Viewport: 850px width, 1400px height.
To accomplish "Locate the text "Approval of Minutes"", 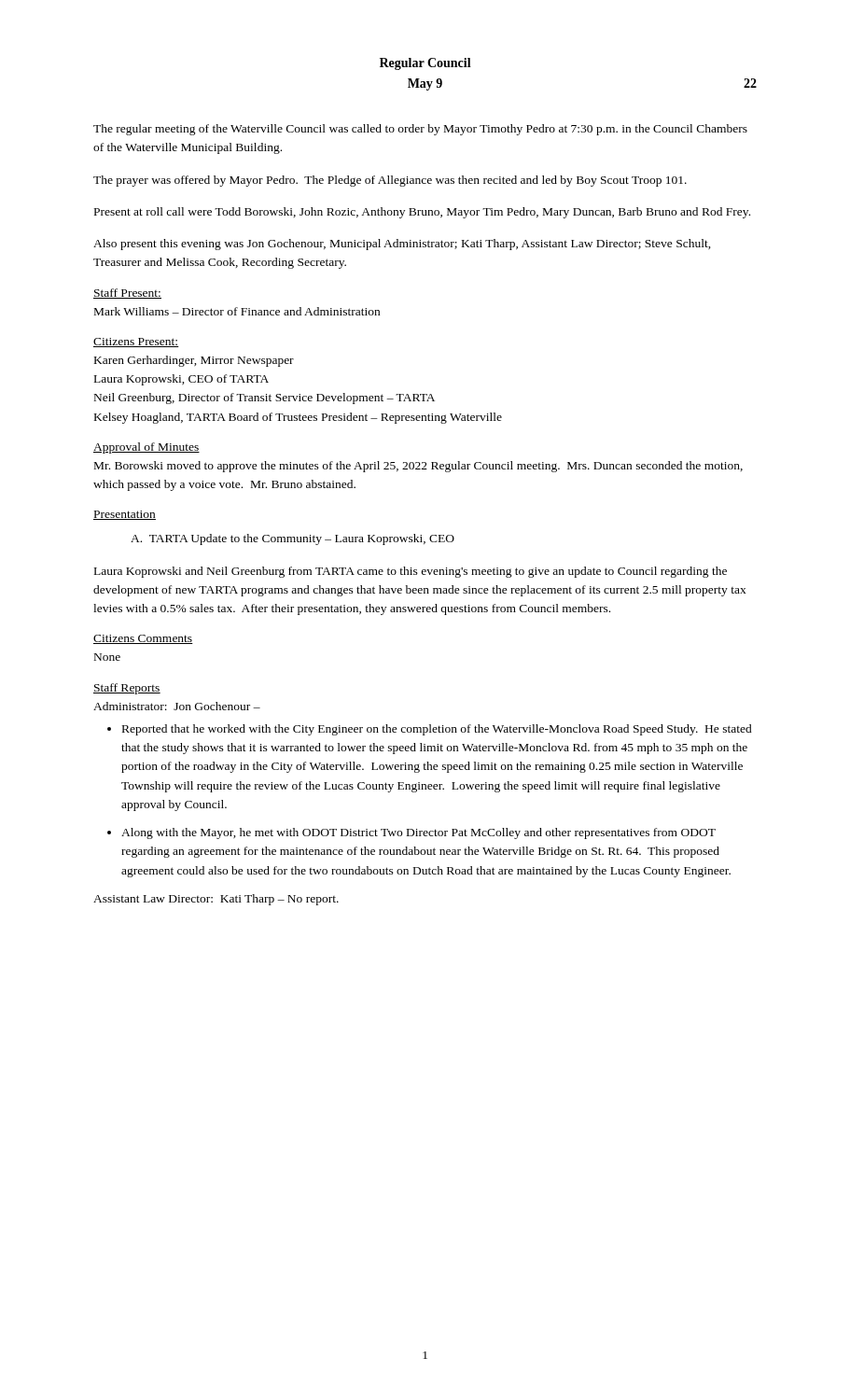I will (146, 446).
